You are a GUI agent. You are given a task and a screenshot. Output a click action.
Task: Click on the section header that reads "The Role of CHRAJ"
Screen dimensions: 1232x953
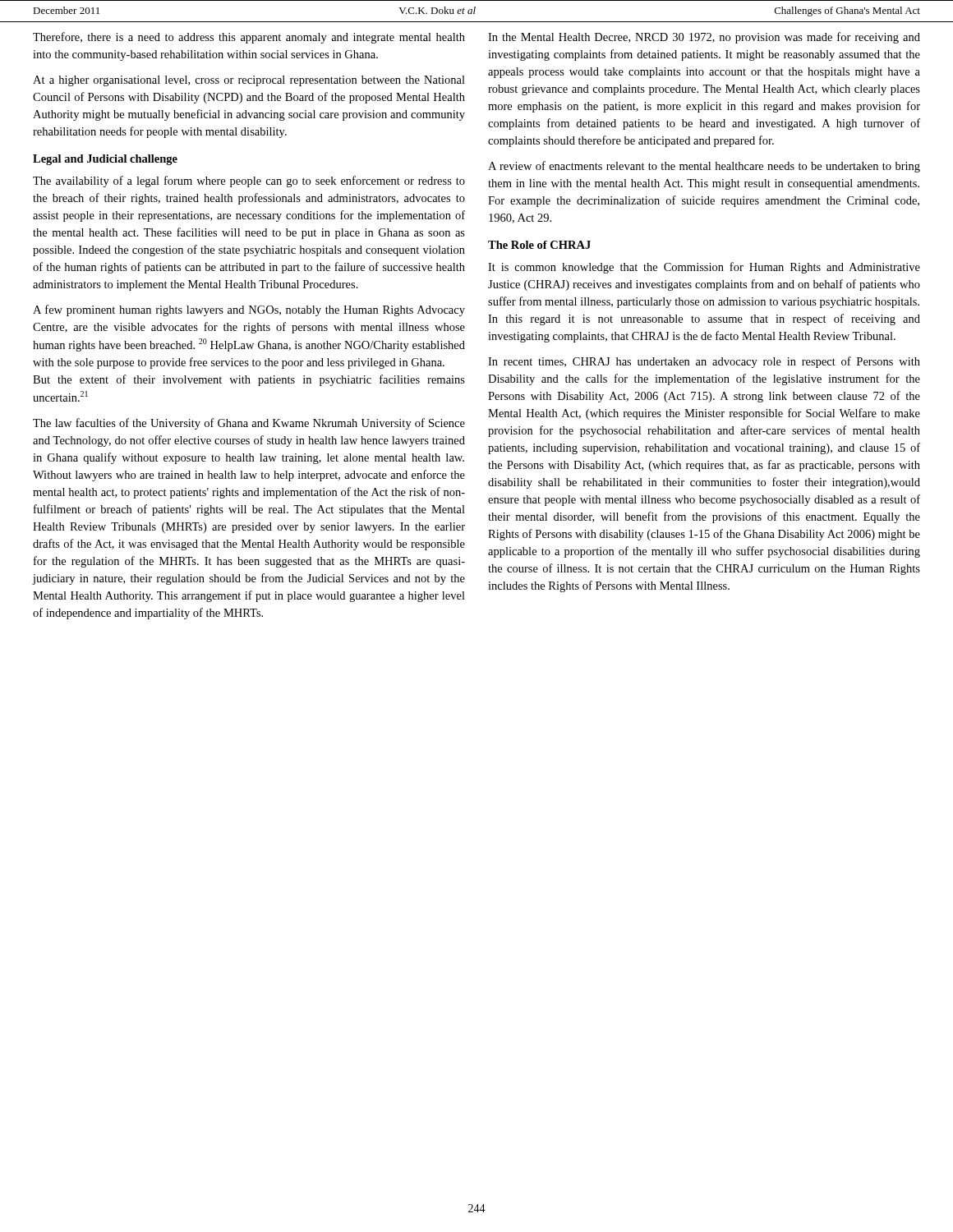tap(539, 245)
